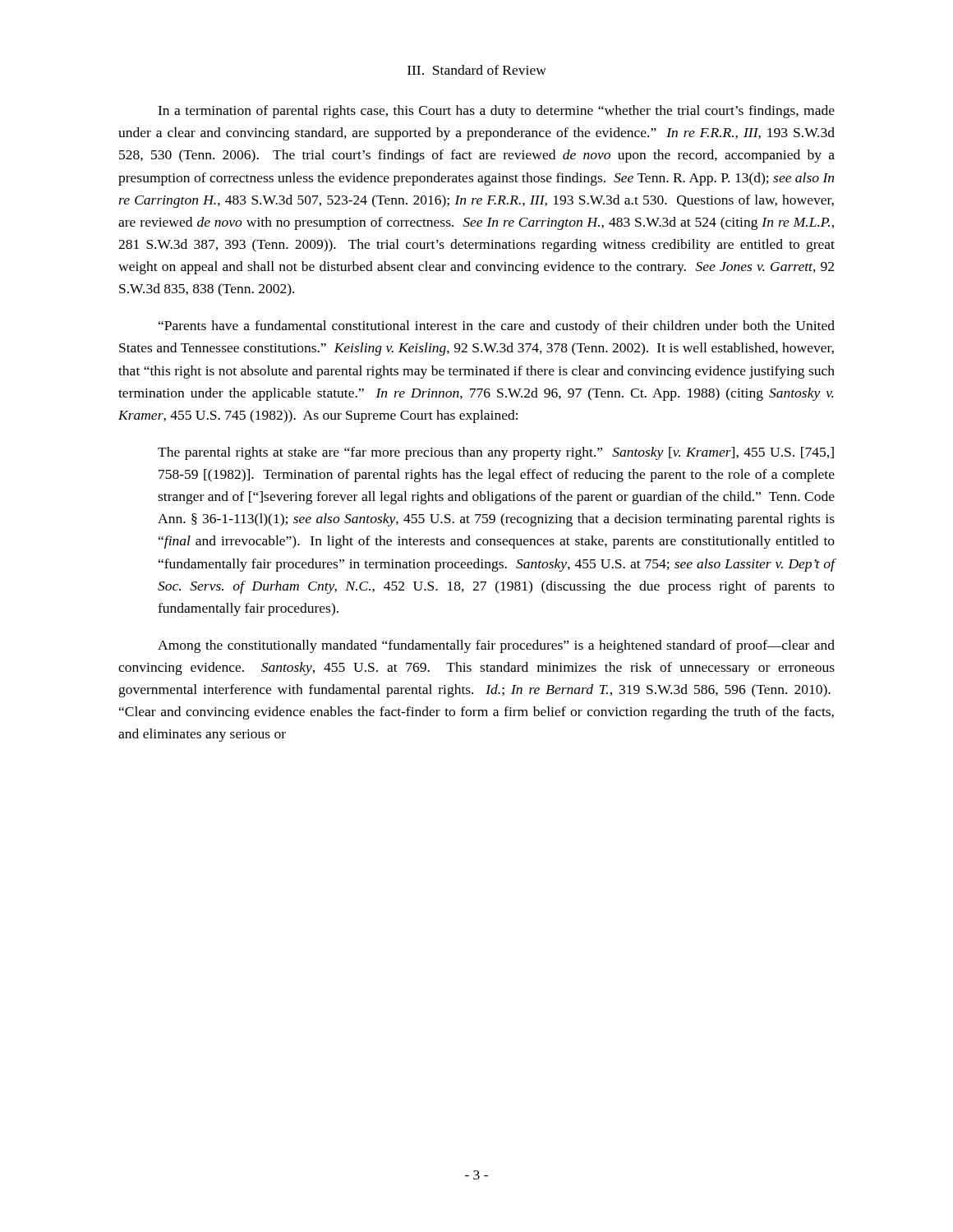Image resolution: width=953 pixels, height=1232 pixels.
Task: Locate the section header that opens with "III. Standard of"
Action: click(x=476, y=70)
